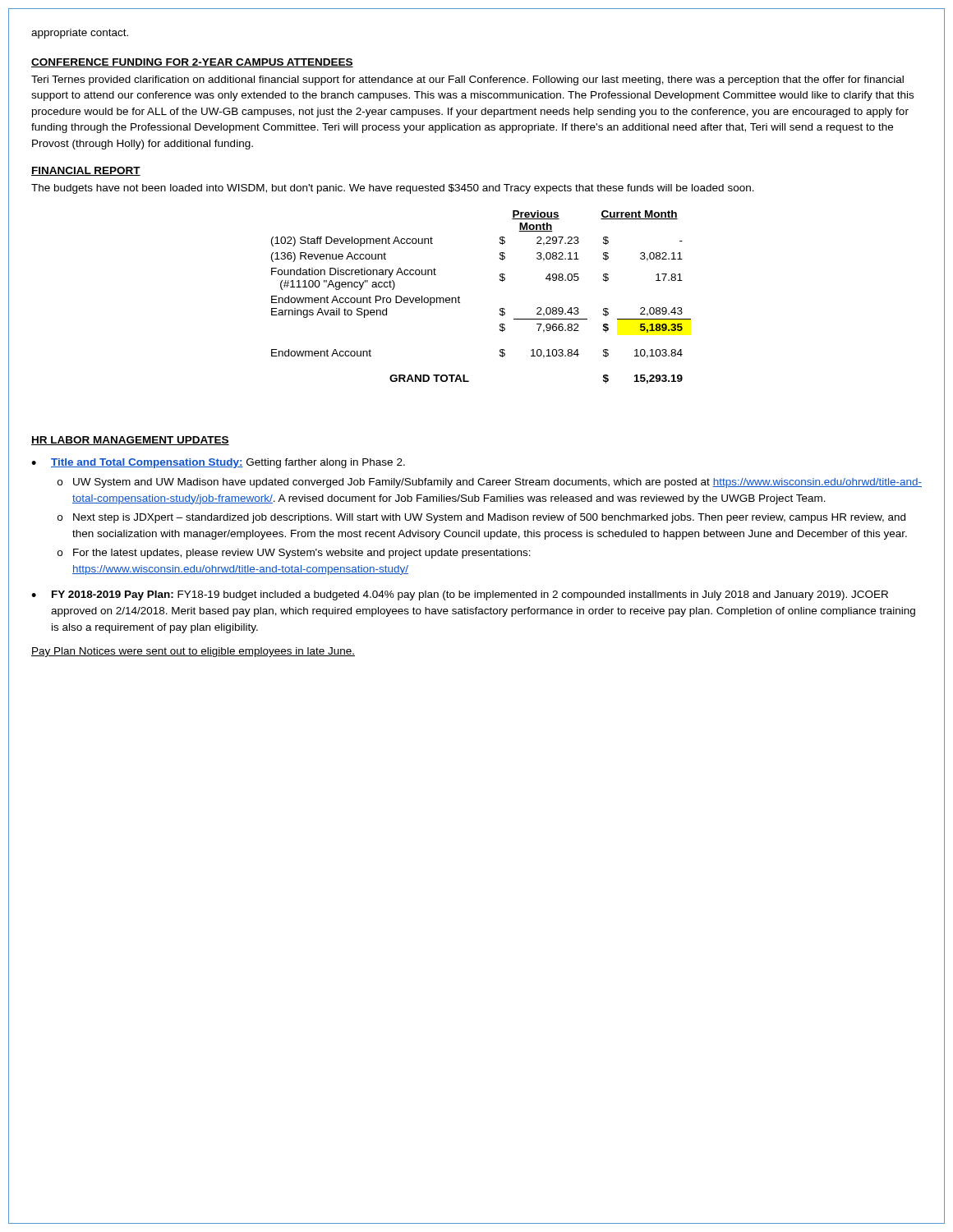This screenshot has height=1232, width=953.
Task: Point to the text starting "CONFERENCE FUNDING FOR"
Action: [192, 62]
